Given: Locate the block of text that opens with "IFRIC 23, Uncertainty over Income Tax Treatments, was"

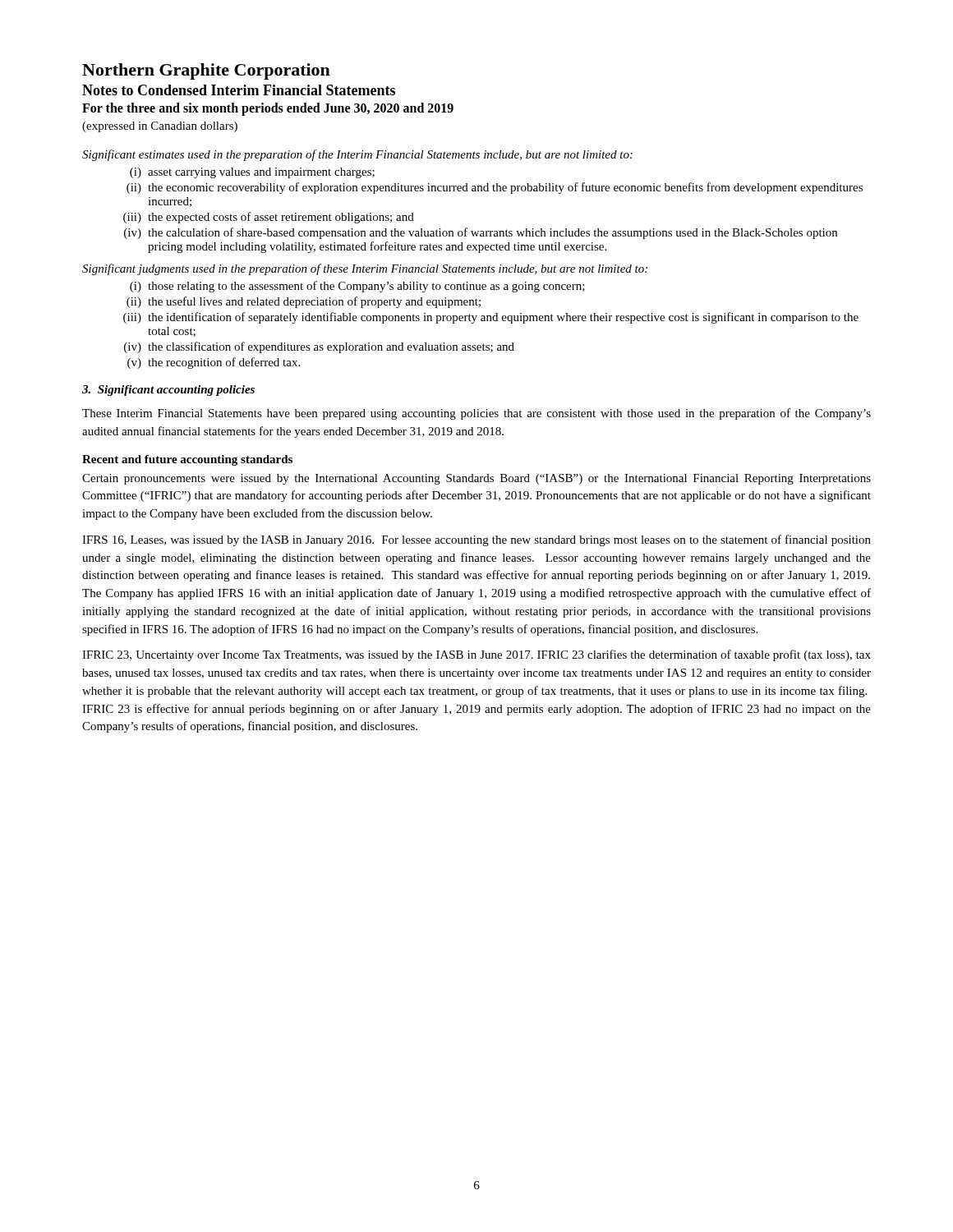Looking at the screenshot, I should tap(476, 691).
